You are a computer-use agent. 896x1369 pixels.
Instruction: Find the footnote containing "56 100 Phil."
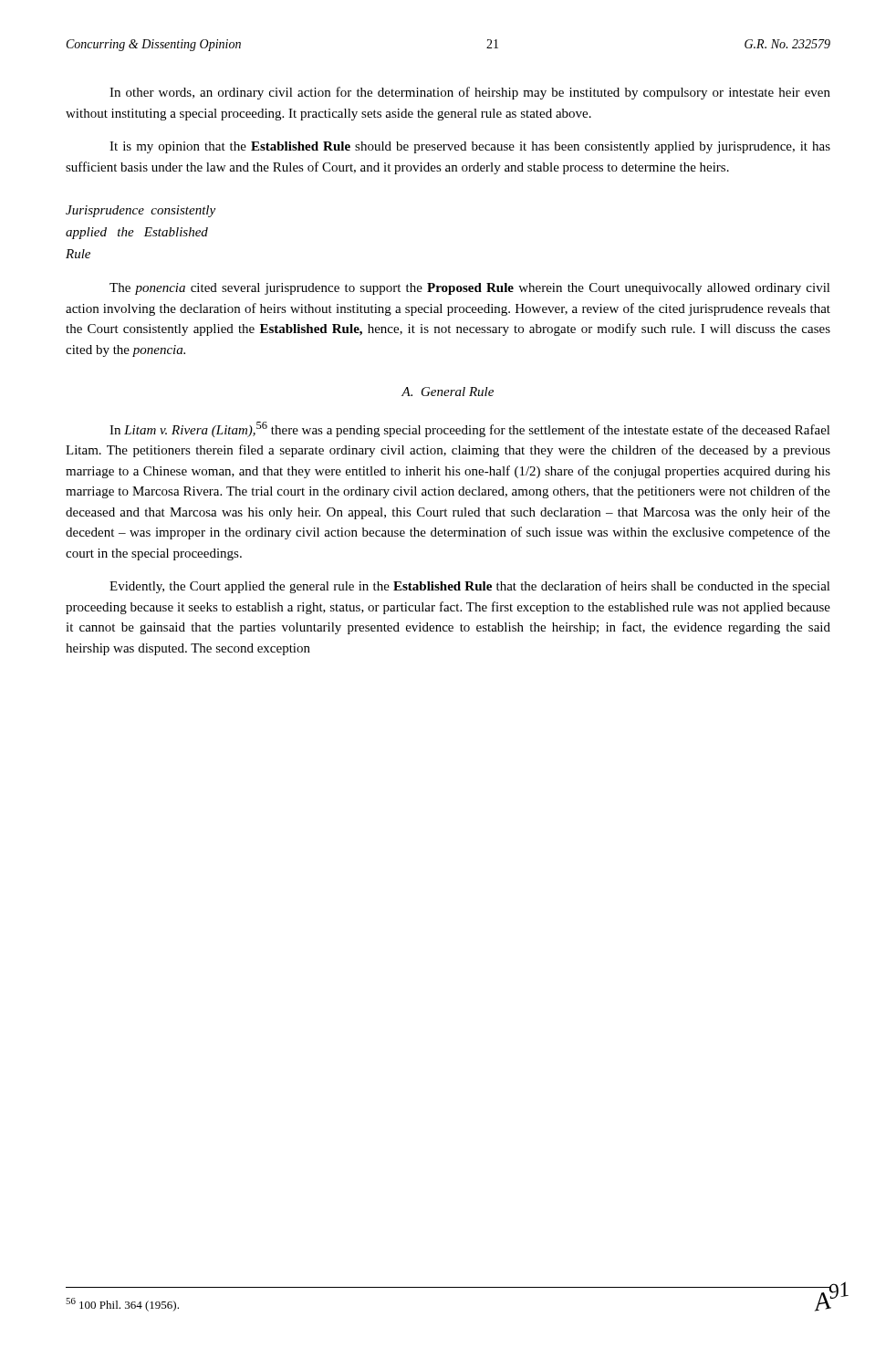(123, 1304)
